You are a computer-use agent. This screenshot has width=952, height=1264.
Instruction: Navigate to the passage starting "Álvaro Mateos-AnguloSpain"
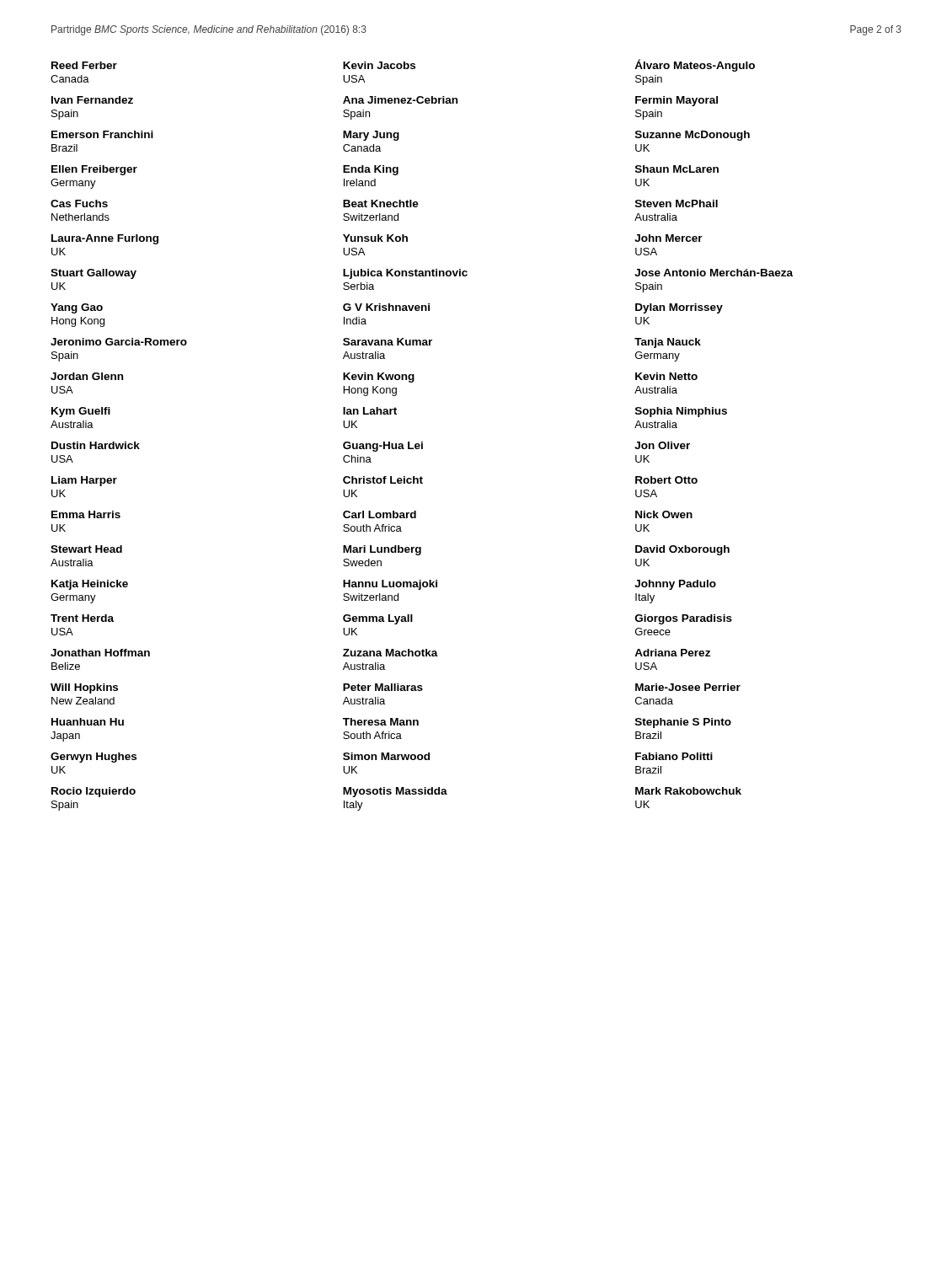pyautogui.click(x=695, y=65)
